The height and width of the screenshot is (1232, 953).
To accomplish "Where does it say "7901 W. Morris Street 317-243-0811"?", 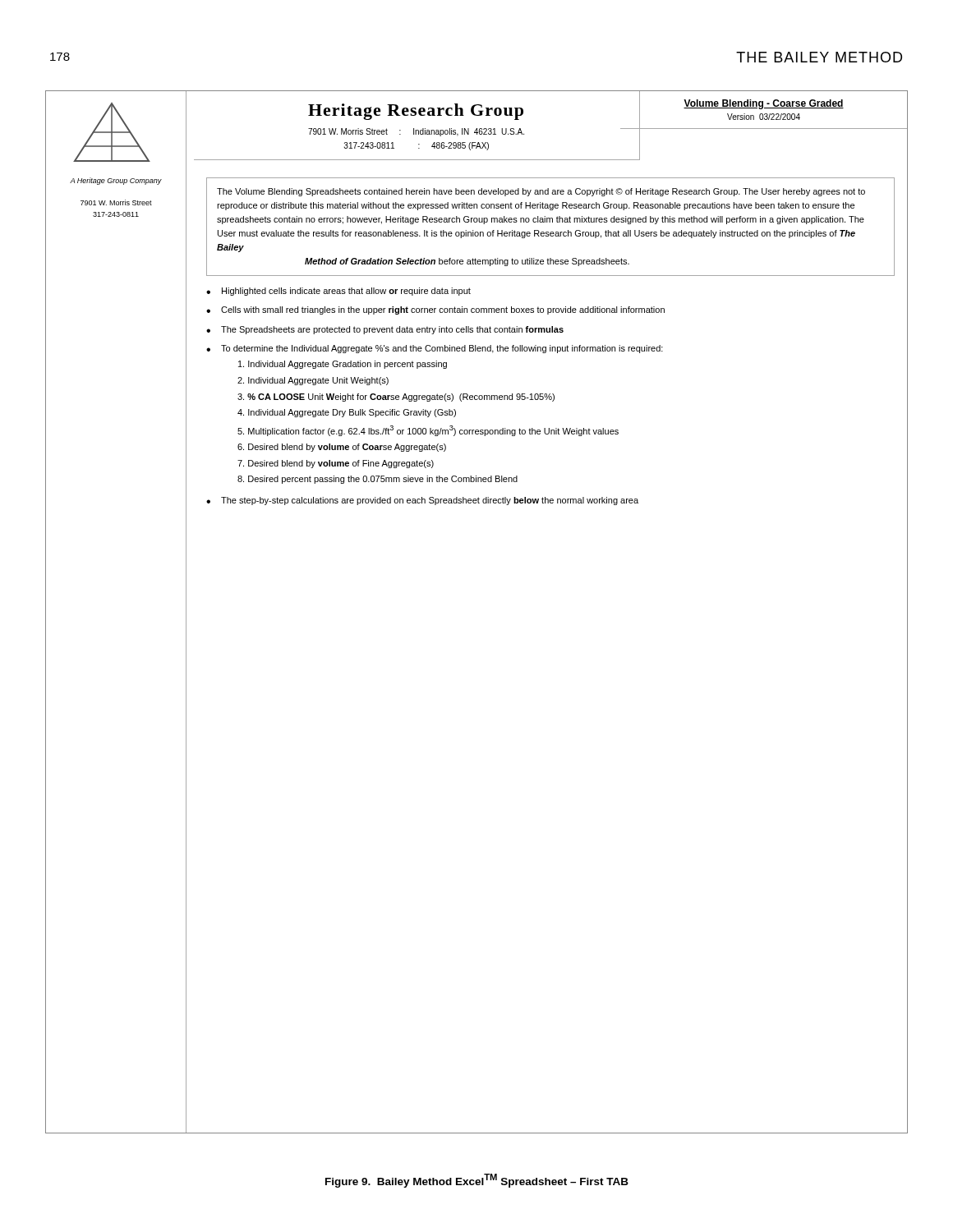I will [116, 208].
